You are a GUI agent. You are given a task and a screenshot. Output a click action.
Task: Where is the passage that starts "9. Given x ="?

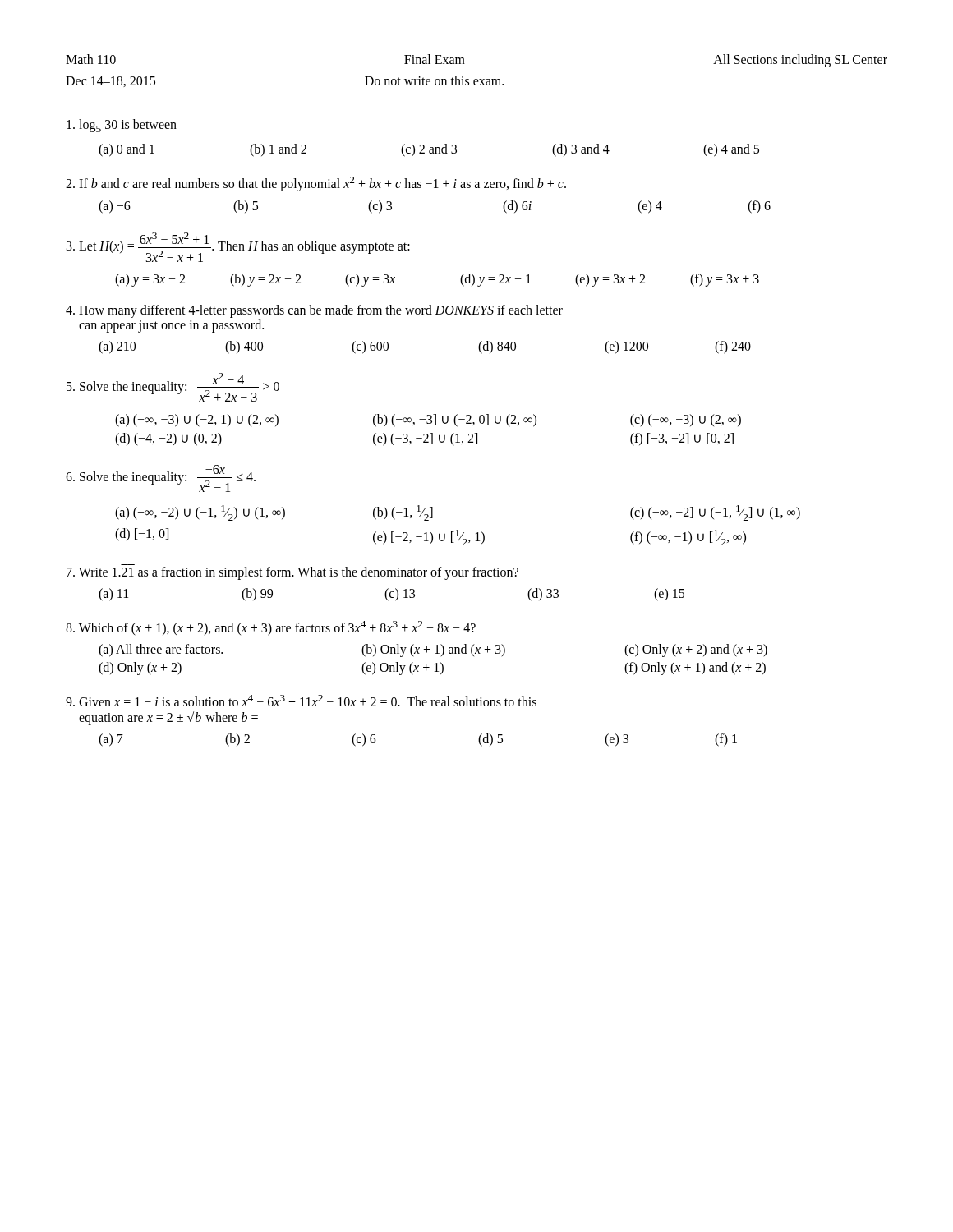coord(301,701)
